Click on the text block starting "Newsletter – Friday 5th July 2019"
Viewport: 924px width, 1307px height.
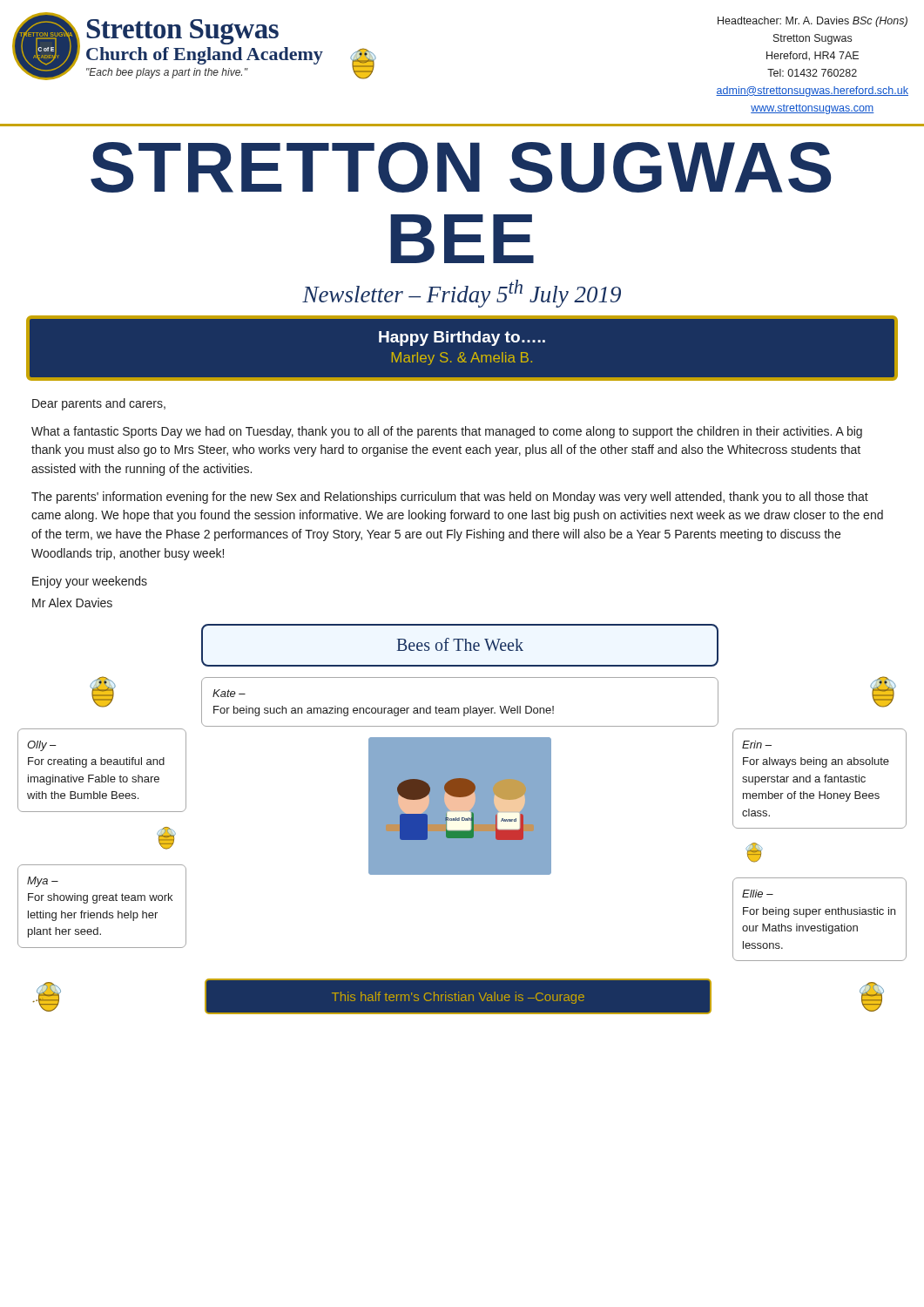[462, 292]
